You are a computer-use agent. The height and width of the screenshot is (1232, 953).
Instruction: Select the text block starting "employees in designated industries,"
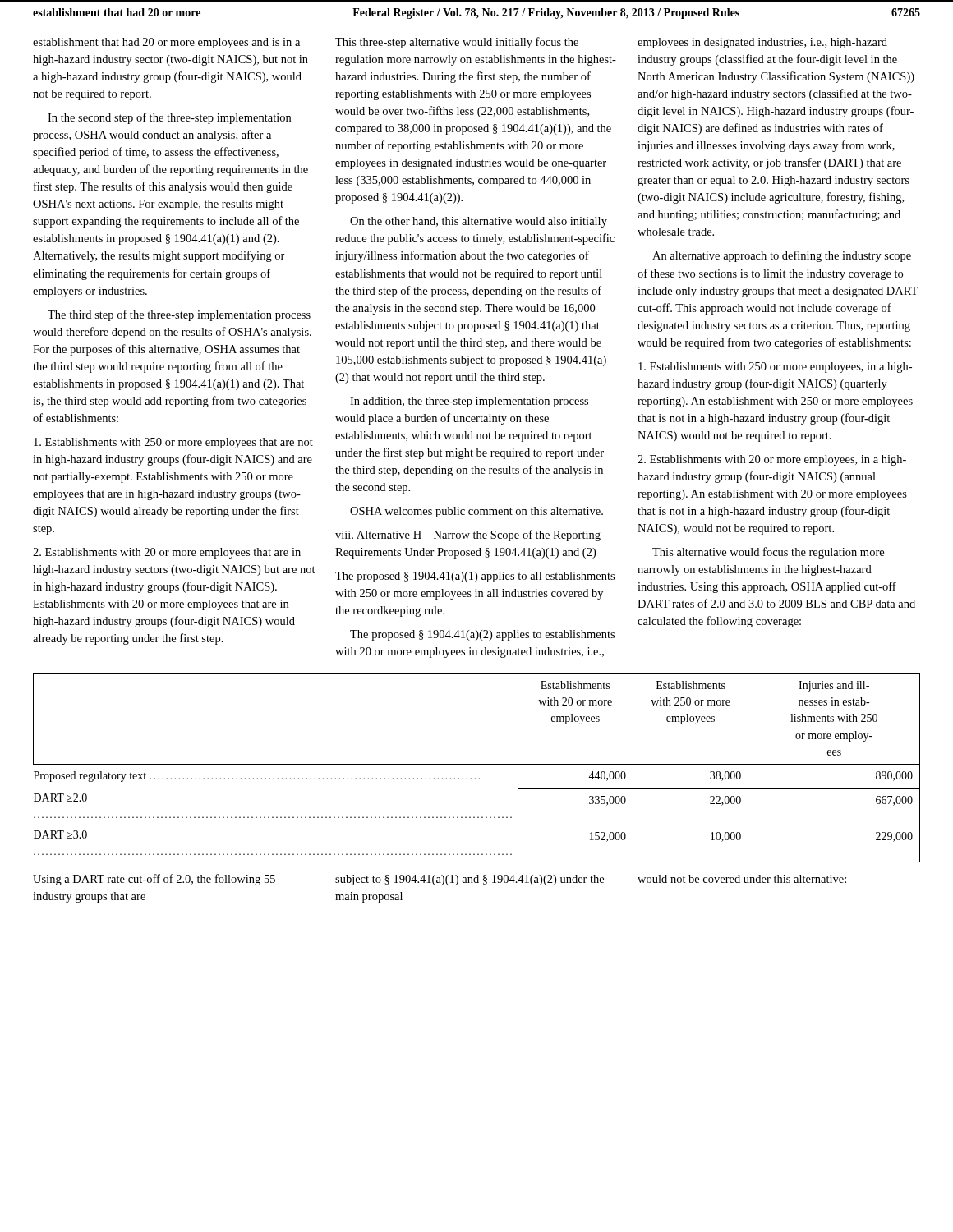pos(779,193)
